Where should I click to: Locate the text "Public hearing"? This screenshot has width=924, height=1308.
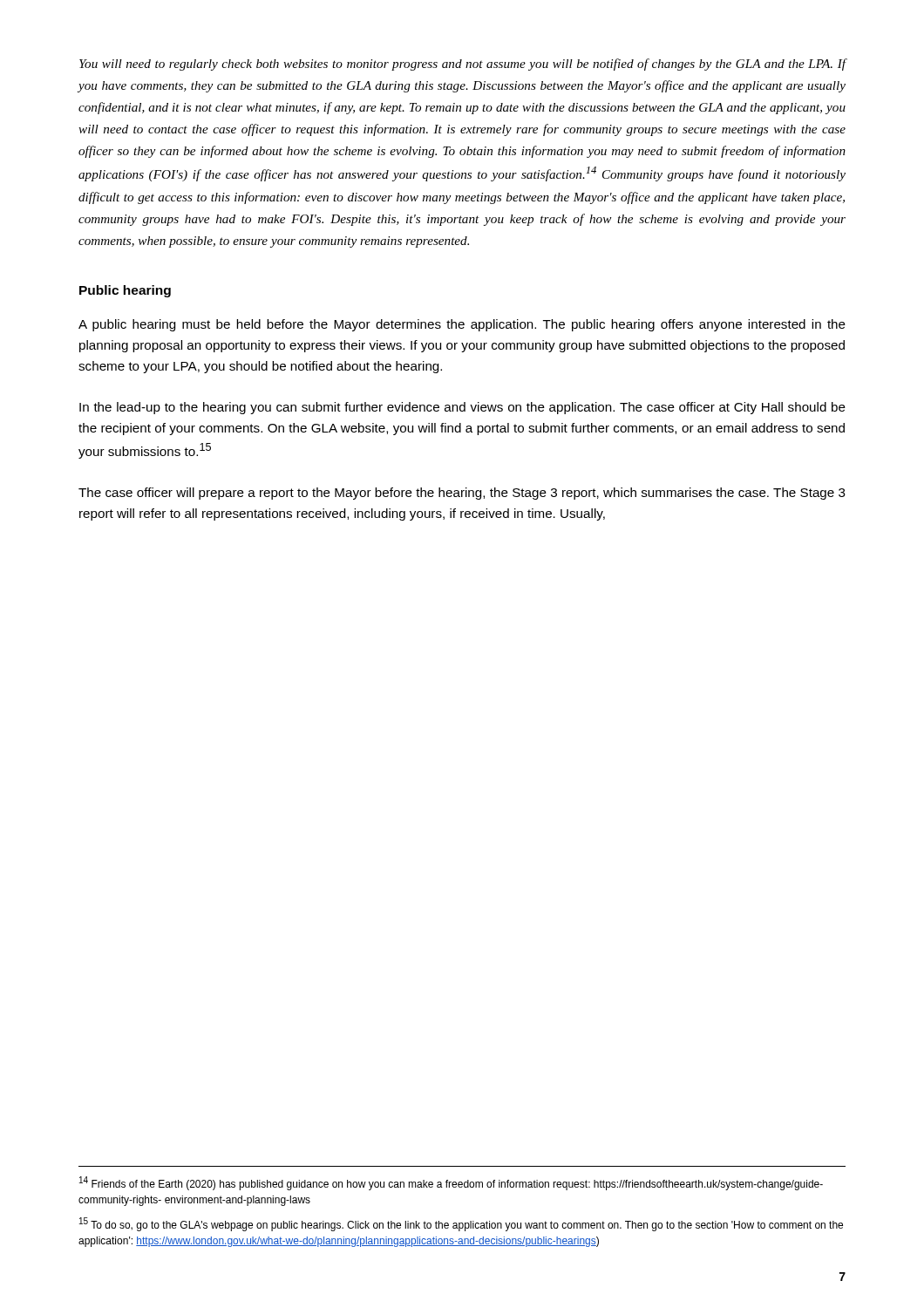click(x=125, y=290)
